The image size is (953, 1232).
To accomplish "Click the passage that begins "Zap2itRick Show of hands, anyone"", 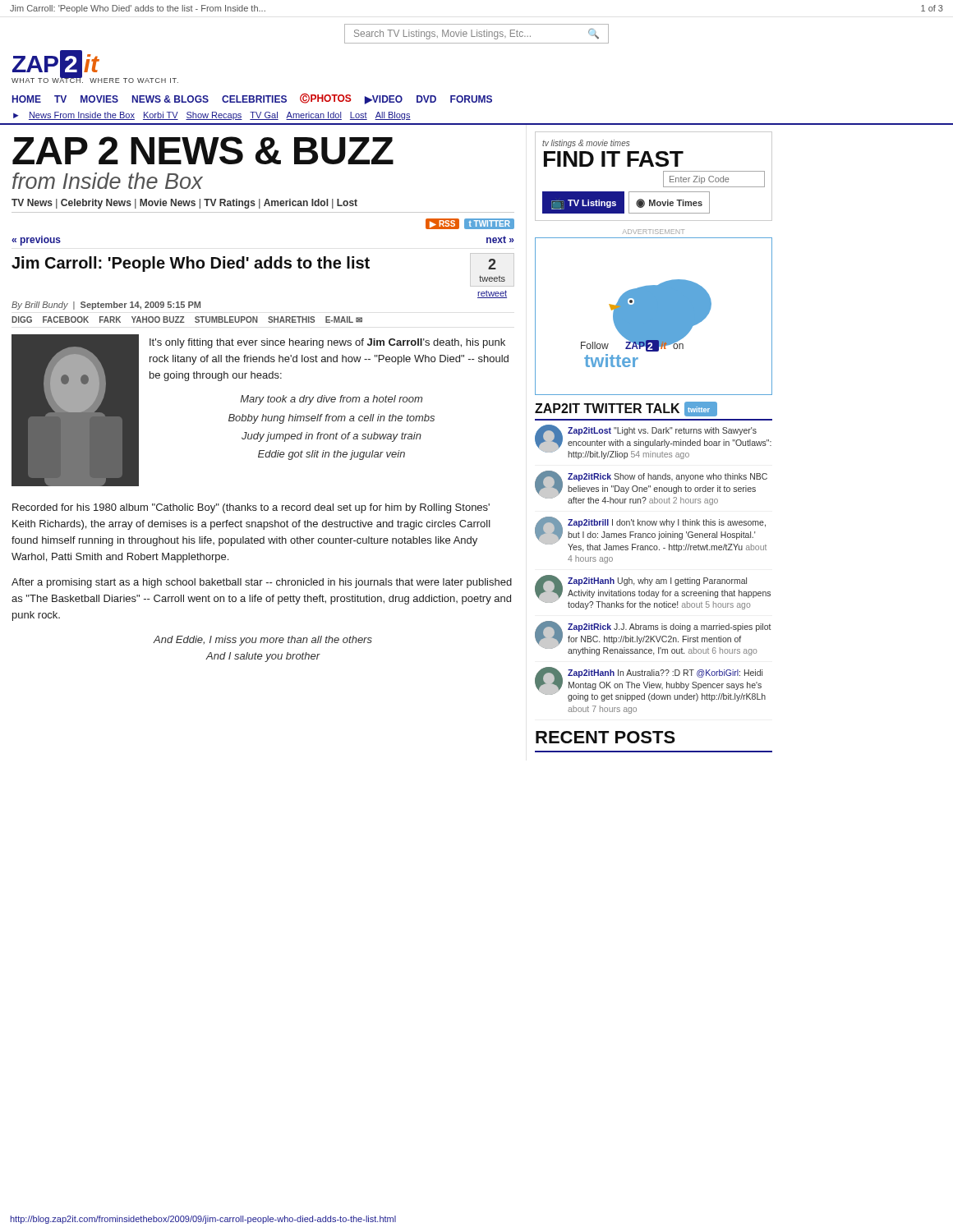I will tap(654, 489).
